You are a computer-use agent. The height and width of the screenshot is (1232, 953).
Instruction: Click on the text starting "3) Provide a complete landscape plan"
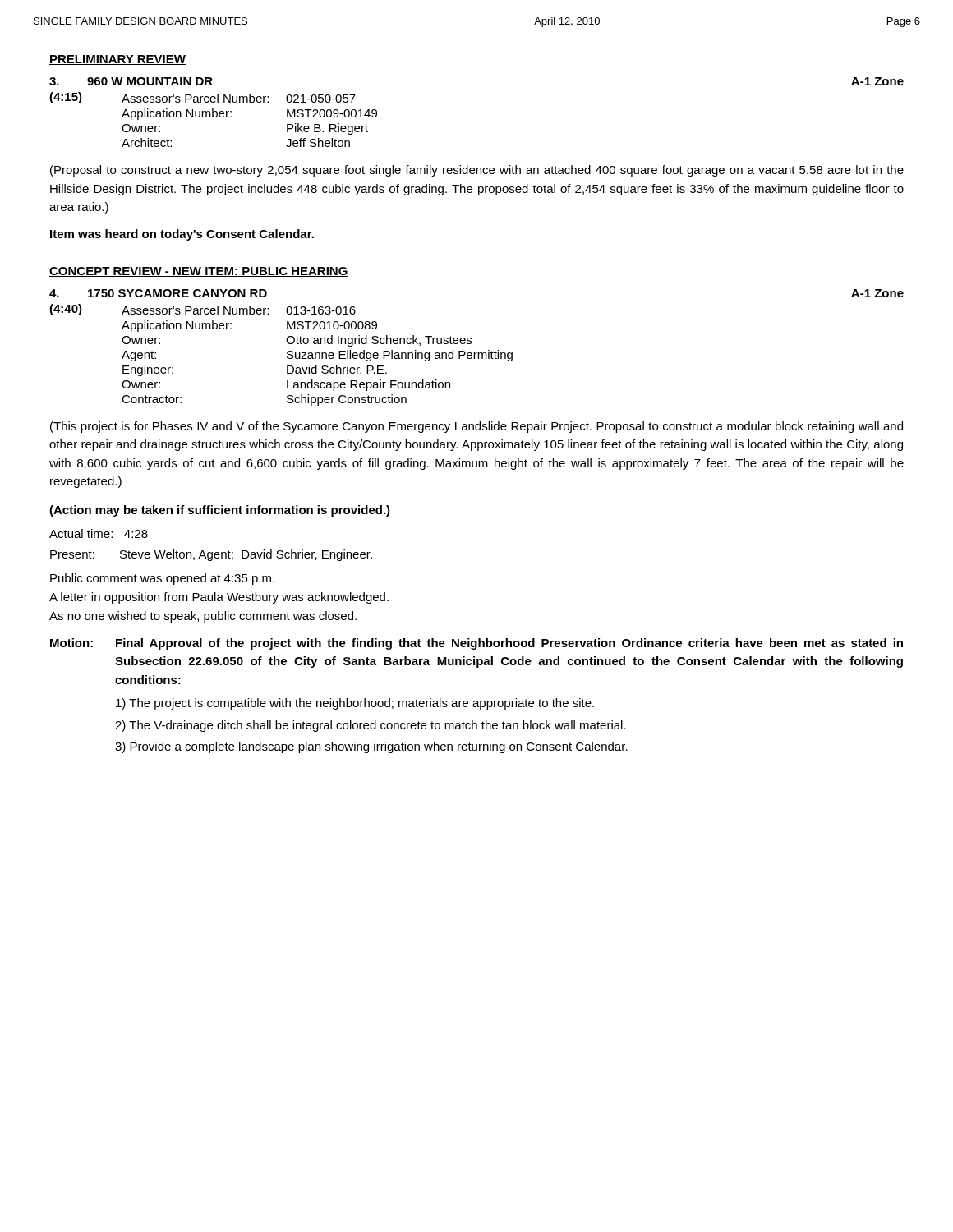pos(372,746)
